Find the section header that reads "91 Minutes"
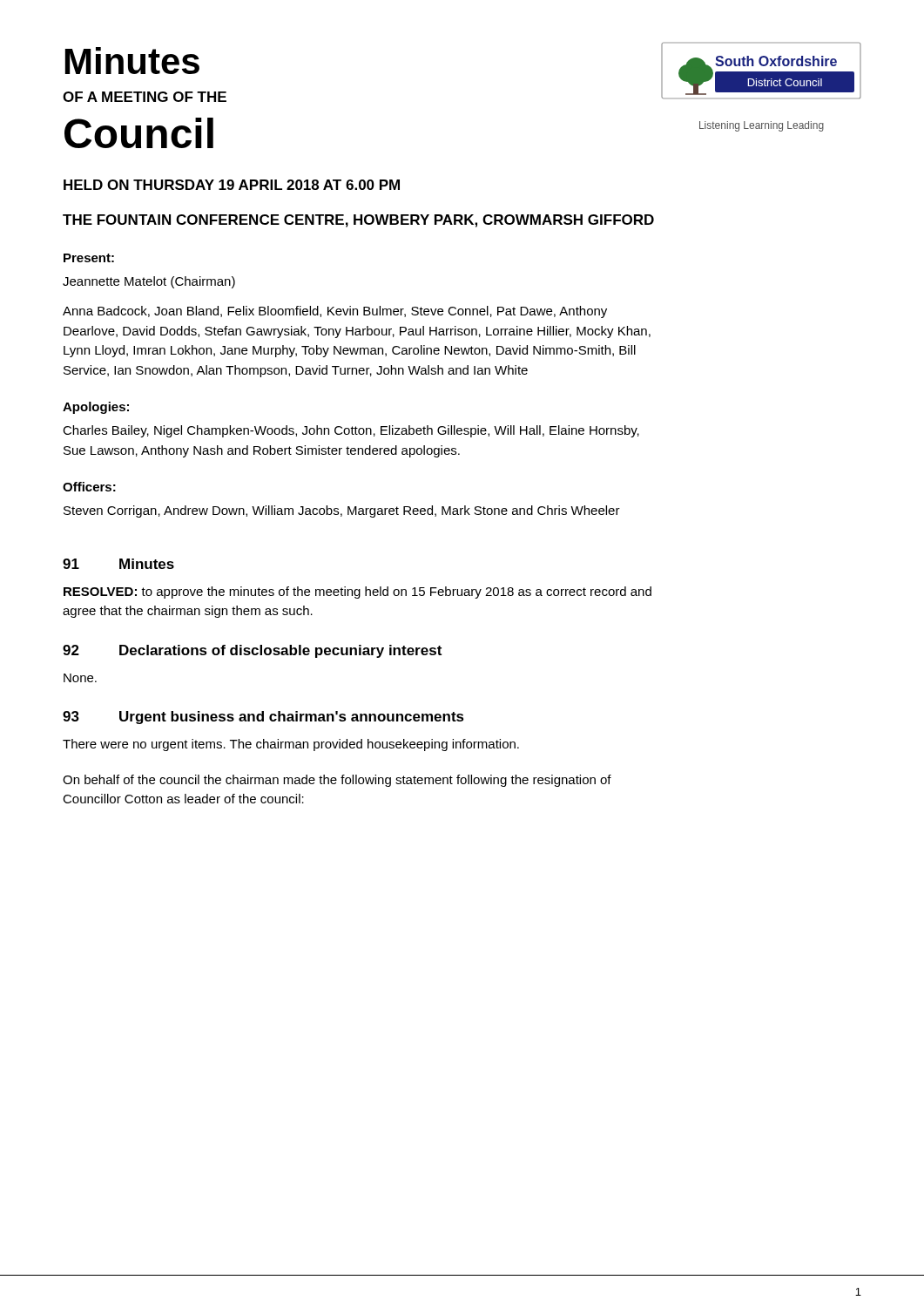The width and height of the screenshot is (924, 1307). (x=119, y=564)
